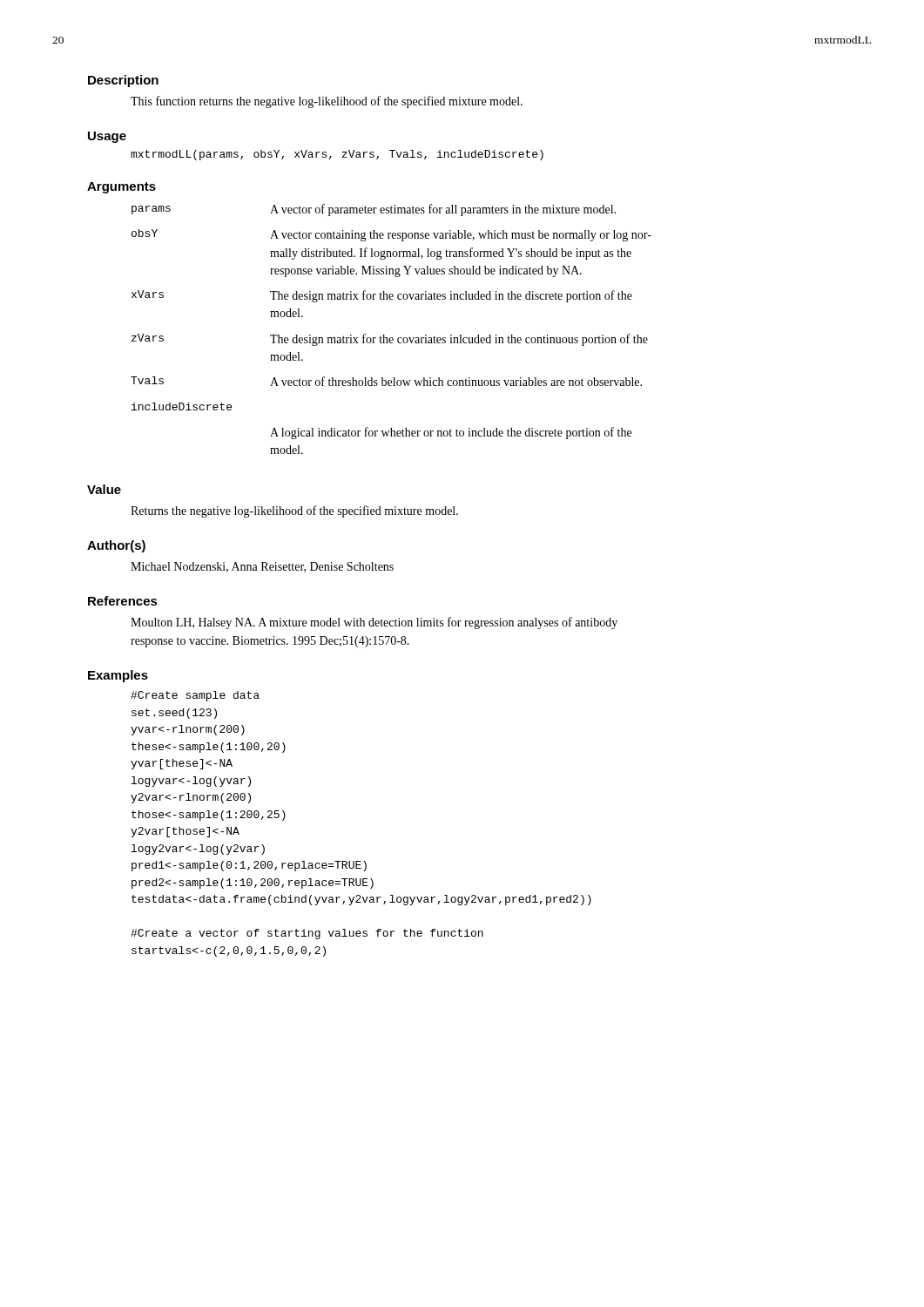Find "mxtrmodLL(params, obsY, xVars, zVars, Tvals, includeDiscrete)" on this page

pyautogui.click(x=338, y=155)
